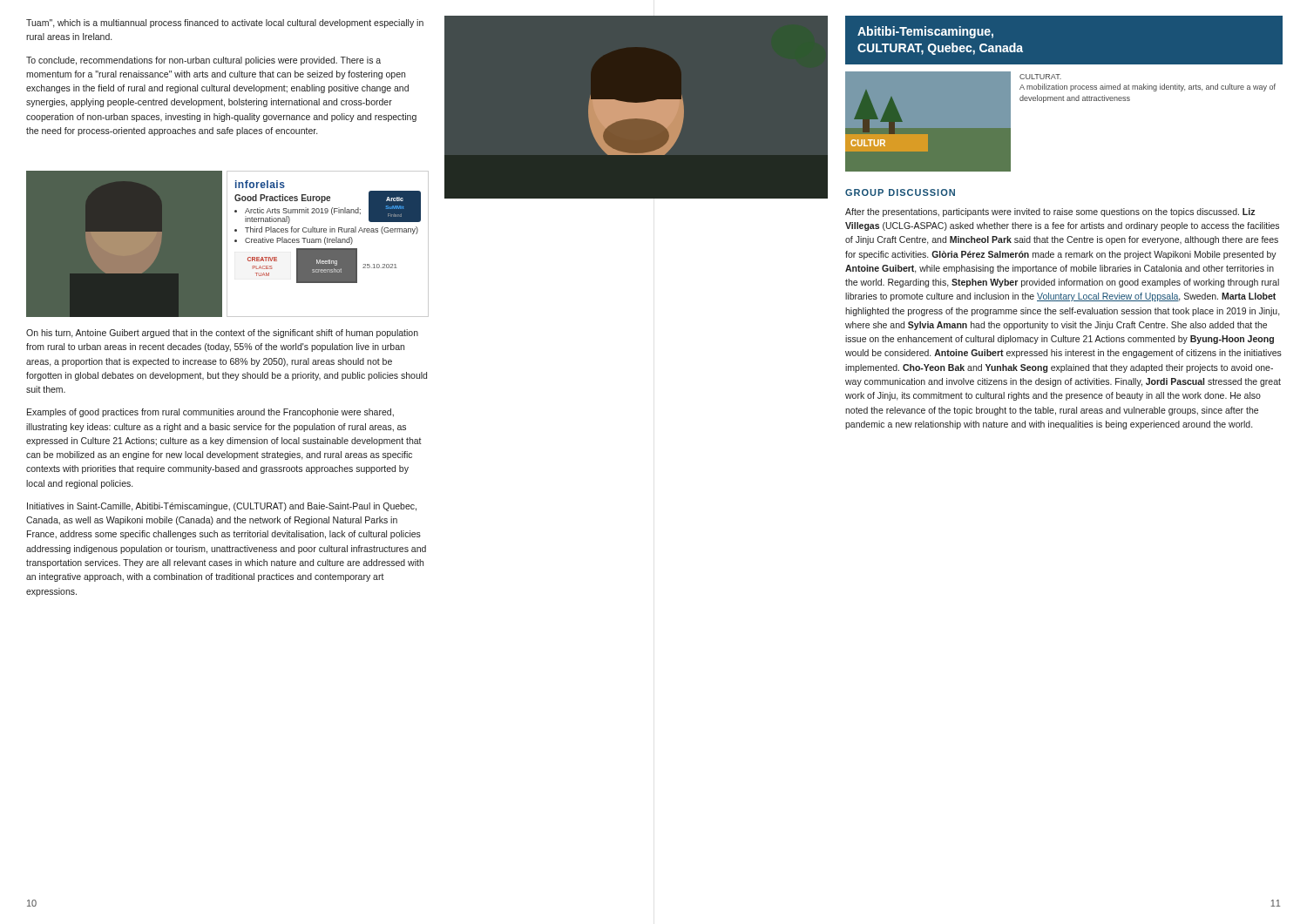Screen dimensions: 924x1307
Task: Find the infographic
Action: pyautogui.click(x=328, y=244)
